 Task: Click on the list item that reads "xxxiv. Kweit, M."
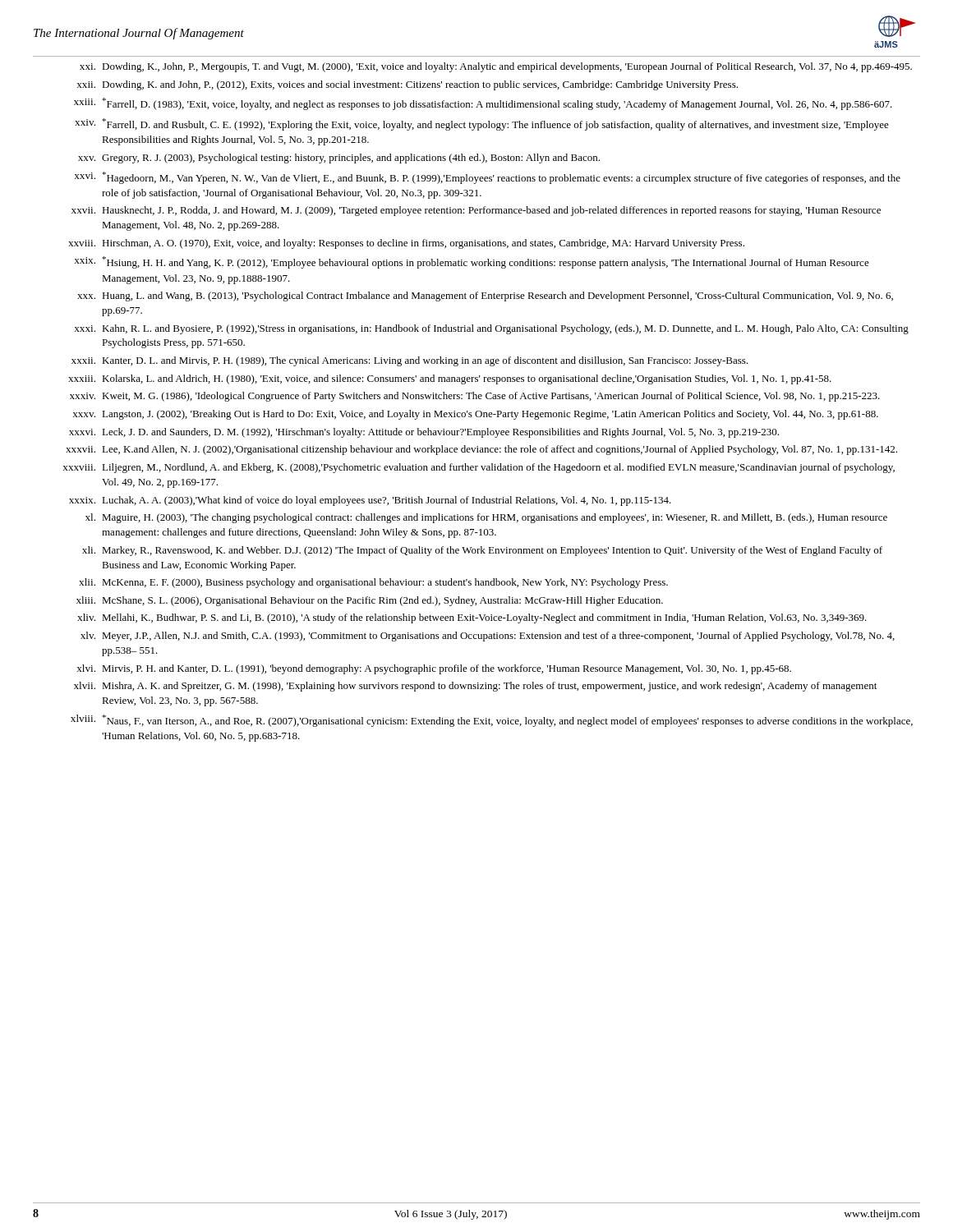pos(479,396)
